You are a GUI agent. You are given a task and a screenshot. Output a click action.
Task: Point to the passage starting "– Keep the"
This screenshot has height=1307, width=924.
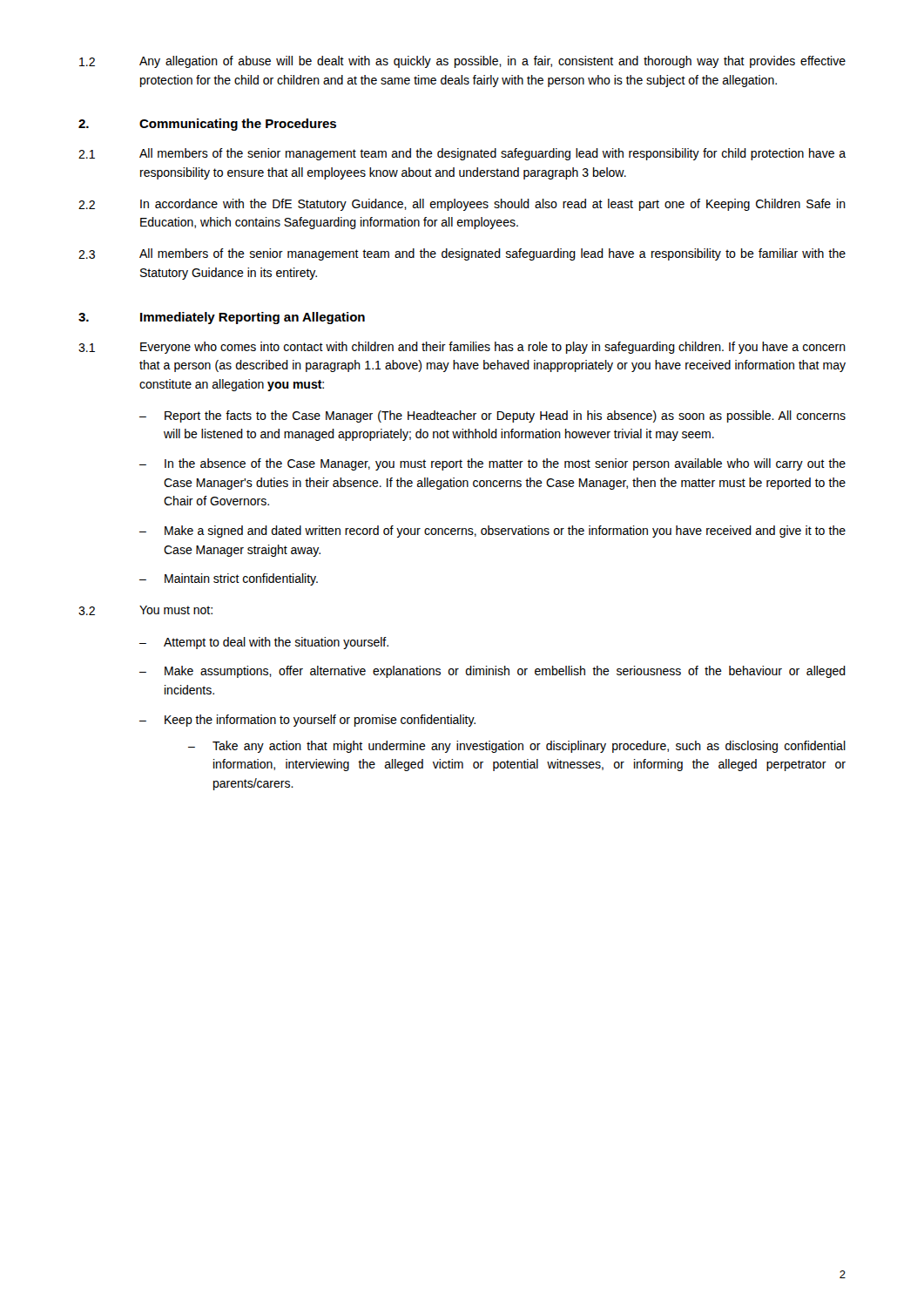[x=492, y=756]
